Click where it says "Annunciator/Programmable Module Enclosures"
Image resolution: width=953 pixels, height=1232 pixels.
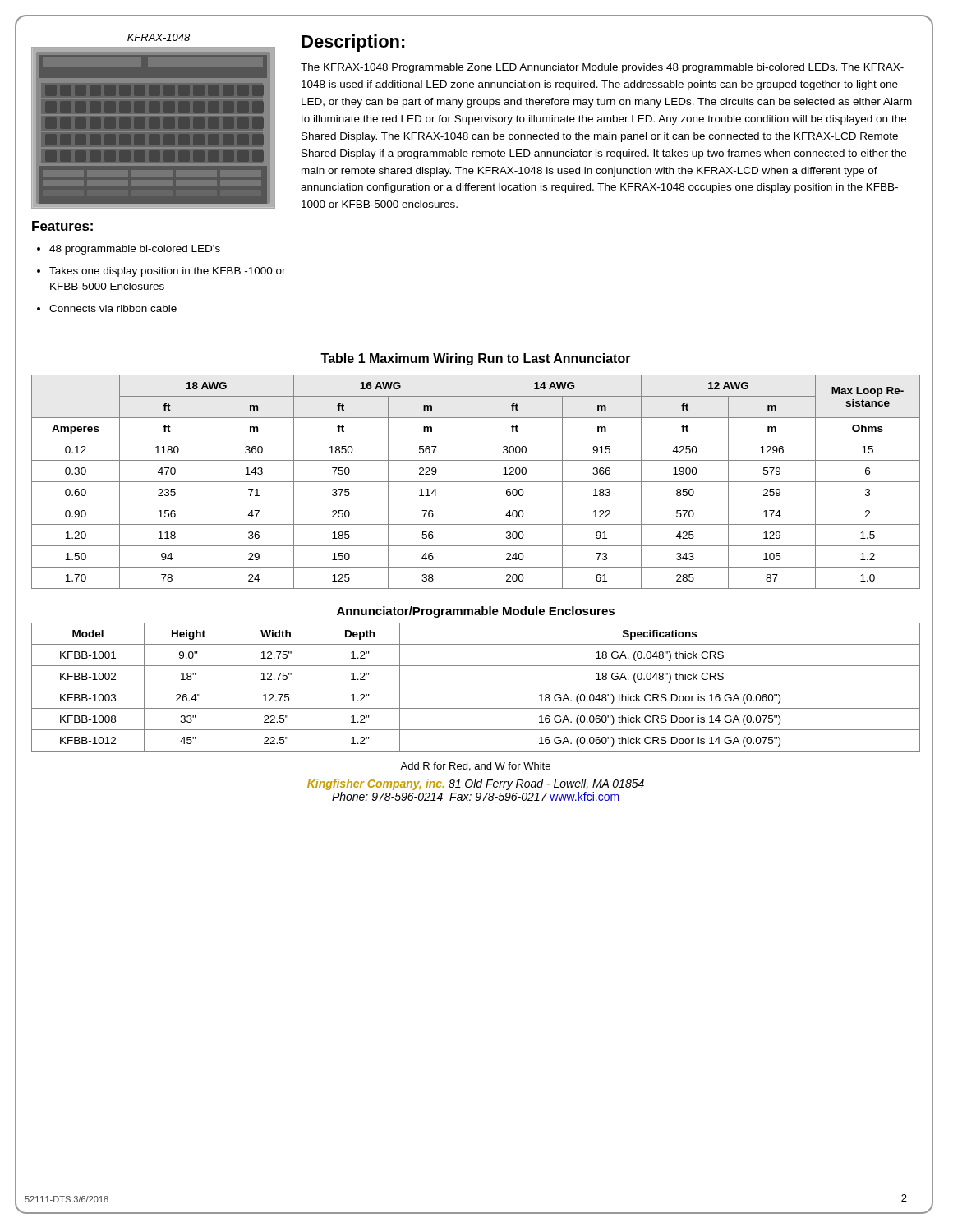(476, 611)
